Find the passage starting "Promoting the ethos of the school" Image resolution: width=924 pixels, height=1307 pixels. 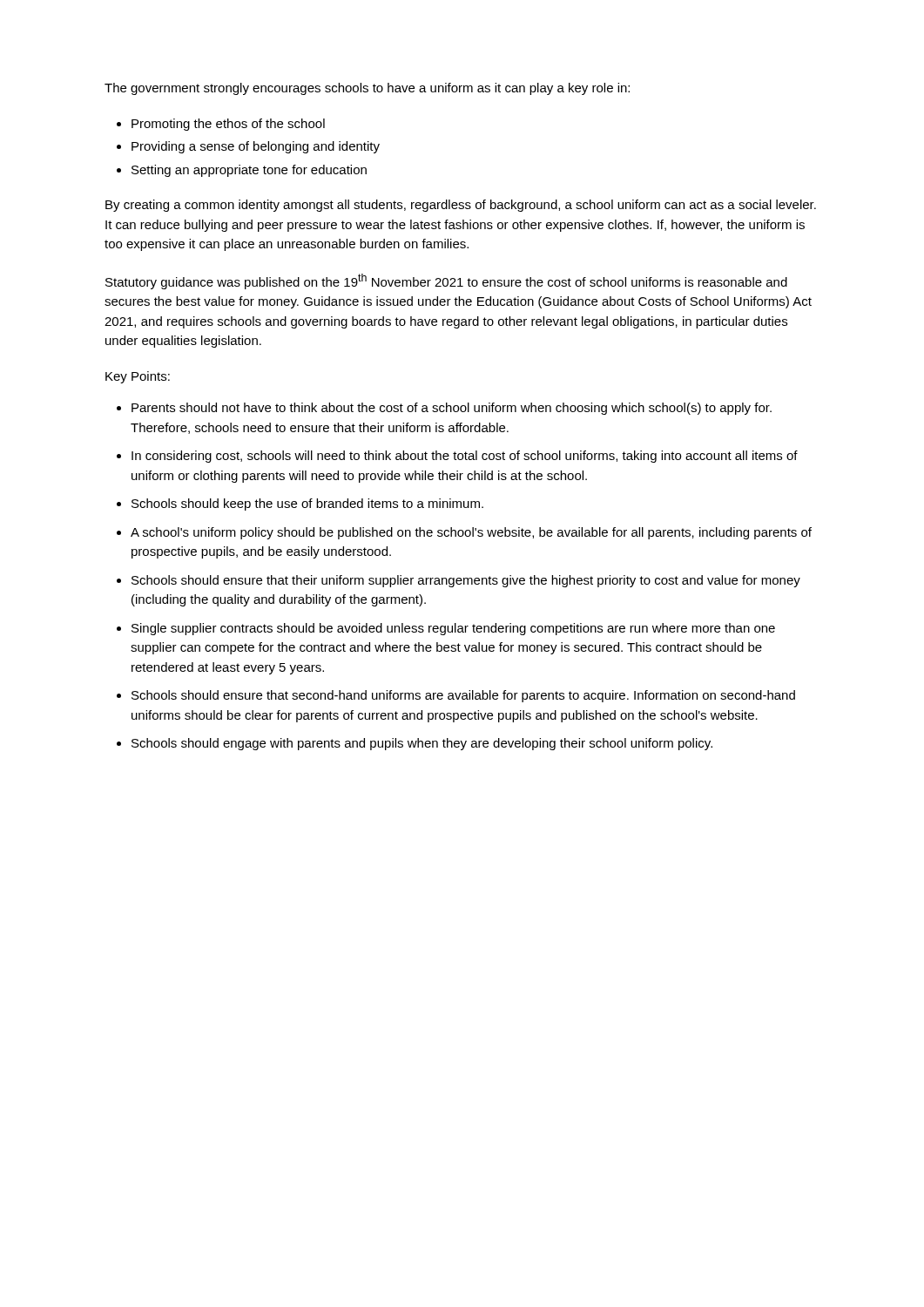click(x=228, y=123)
